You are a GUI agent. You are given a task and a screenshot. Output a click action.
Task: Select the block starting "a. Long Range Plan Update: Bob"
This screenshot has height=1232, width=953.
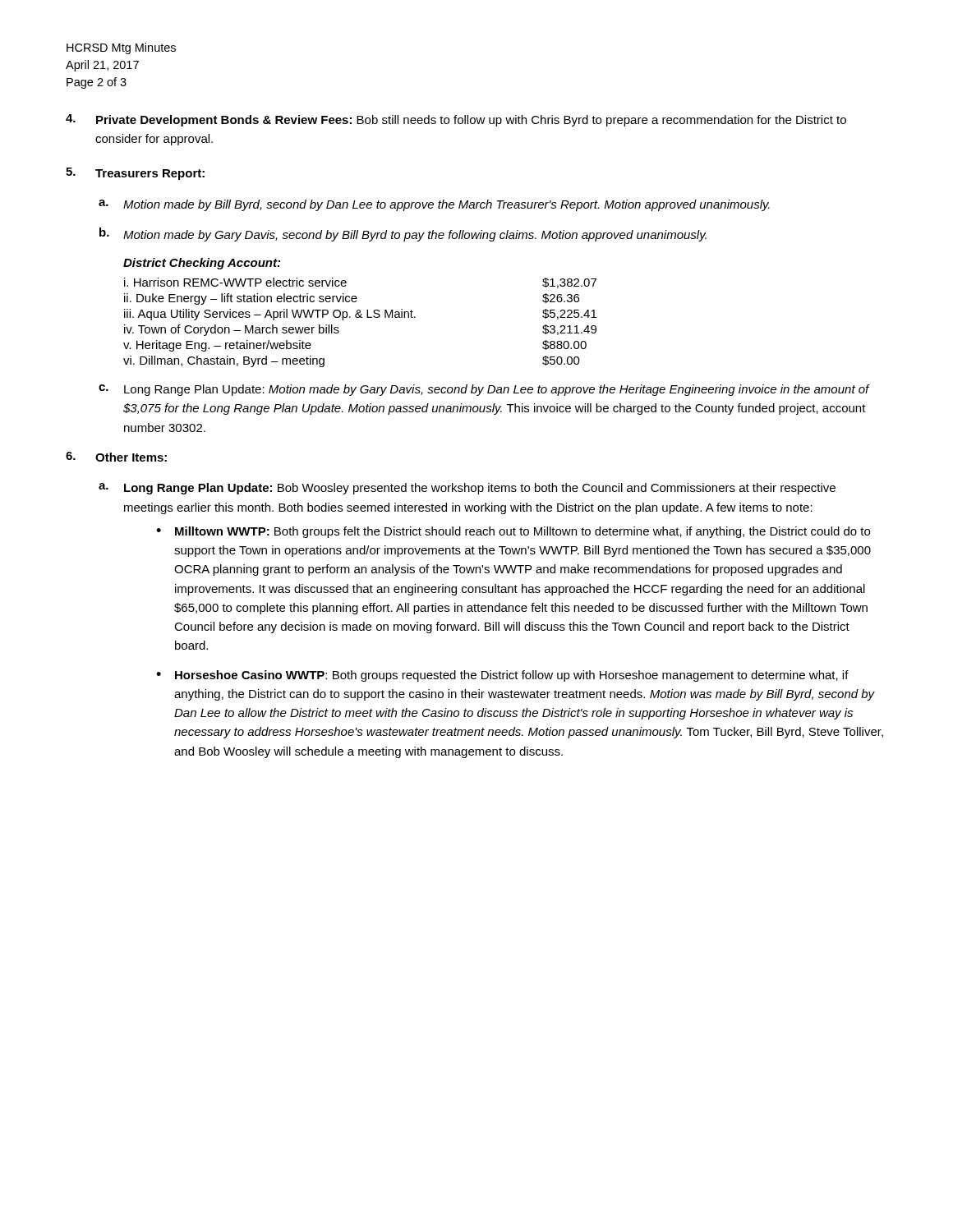[x=493, y=619]
